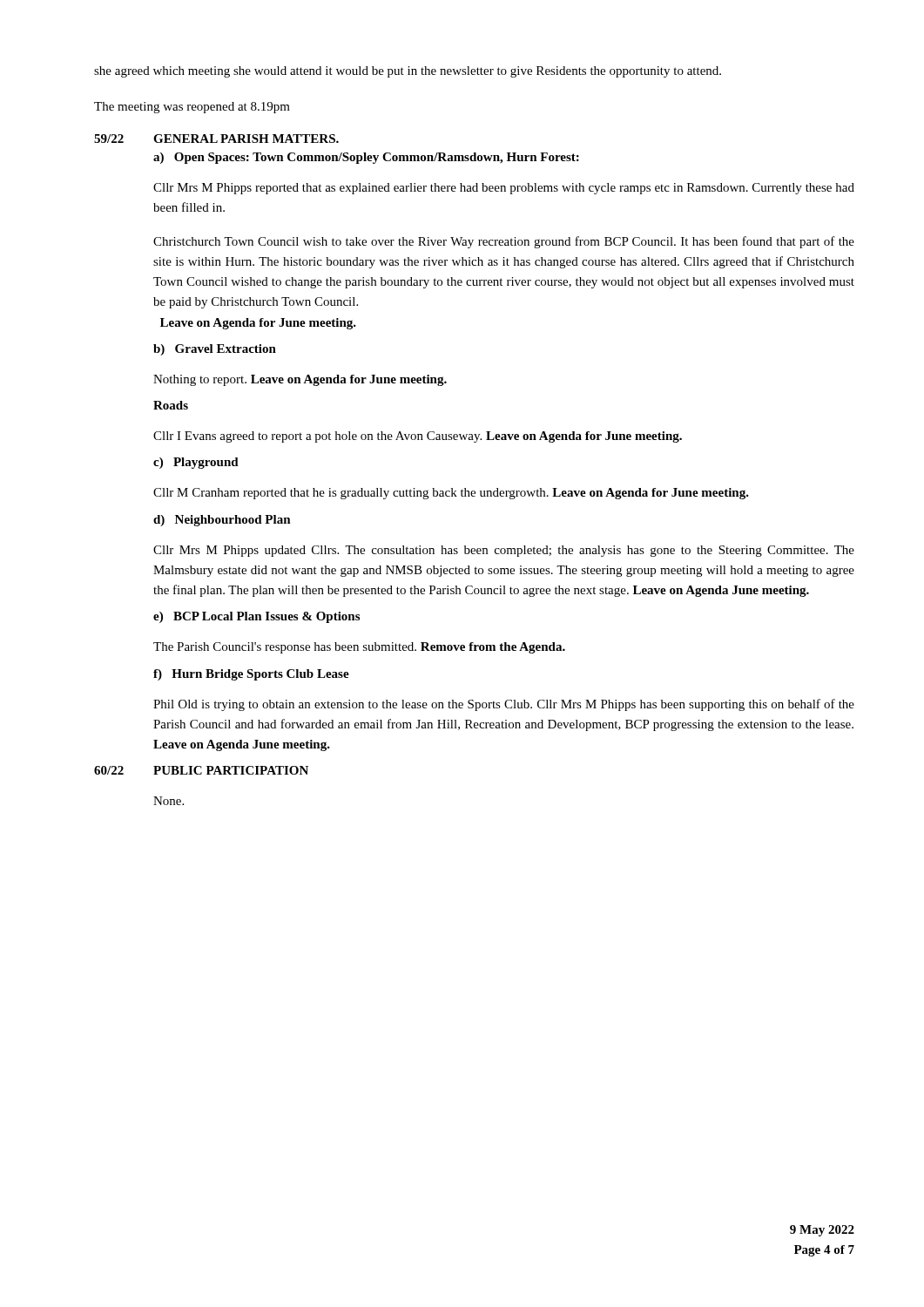Find the text starting "b) Gravel Extraction"
This screenshot has height=1307, width=924.
215,348
